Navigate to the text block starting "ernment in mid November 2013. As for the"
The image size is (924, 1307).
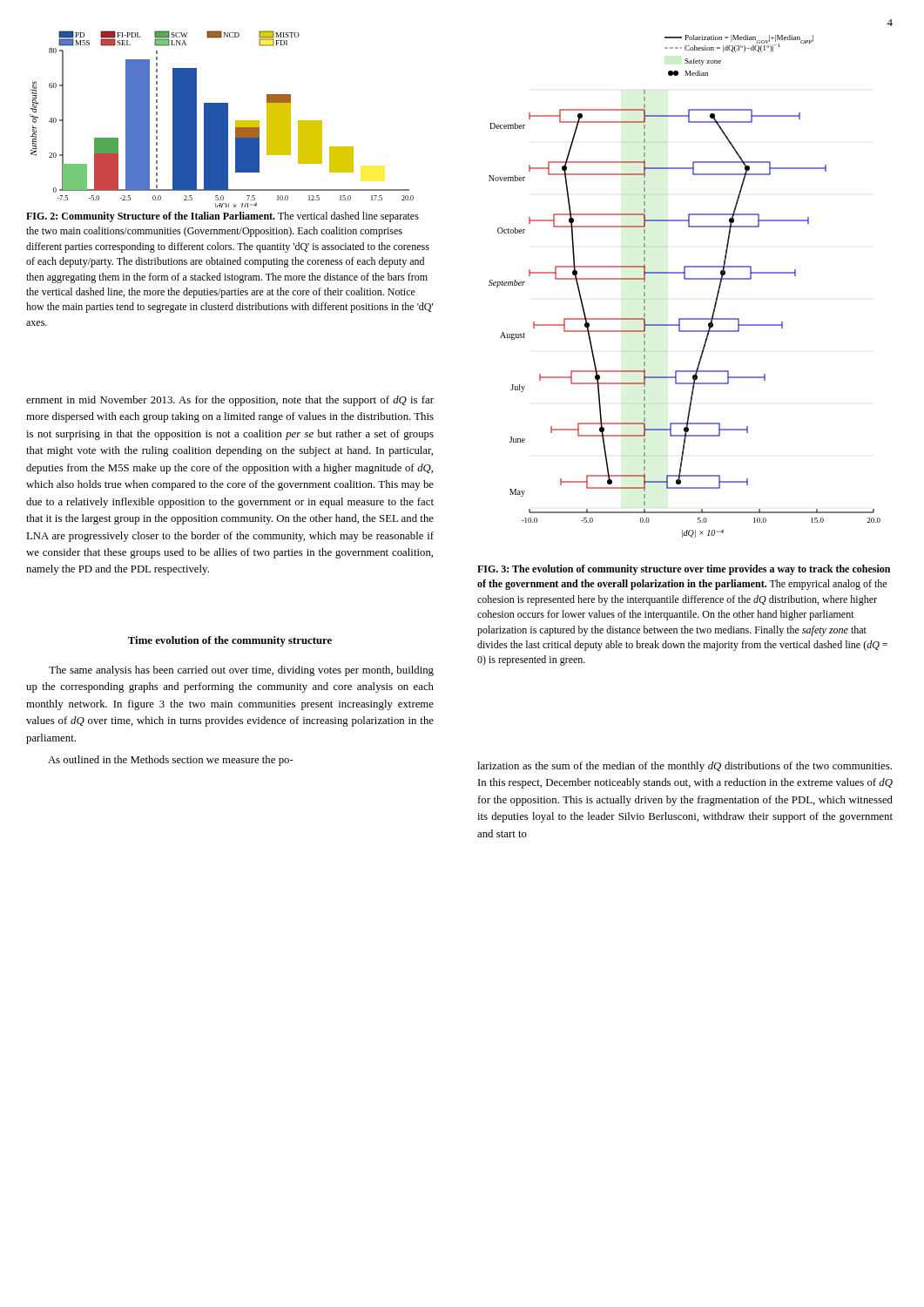(230, 485)
